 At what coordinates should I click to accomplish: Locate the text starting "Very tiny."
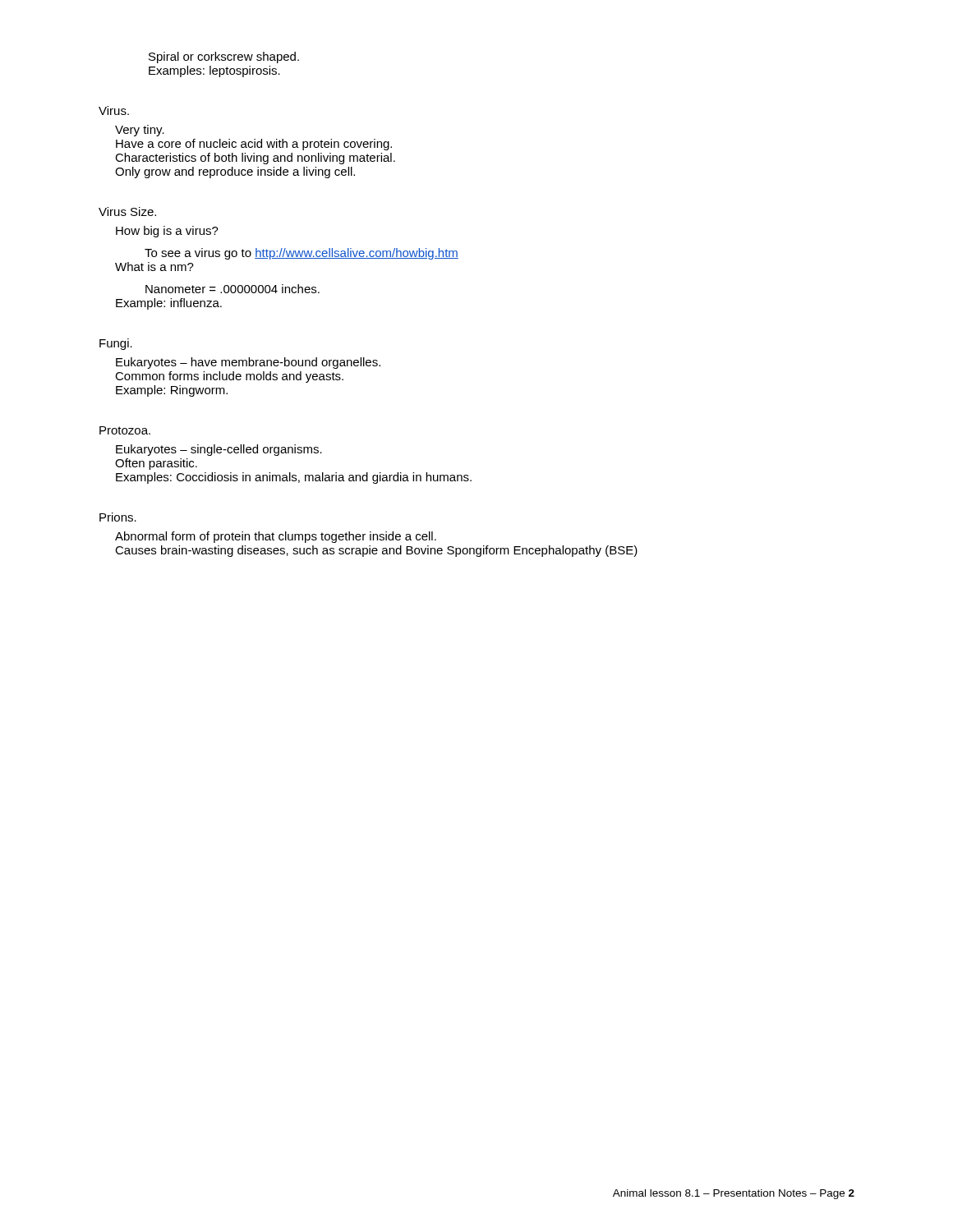point(140,131)
